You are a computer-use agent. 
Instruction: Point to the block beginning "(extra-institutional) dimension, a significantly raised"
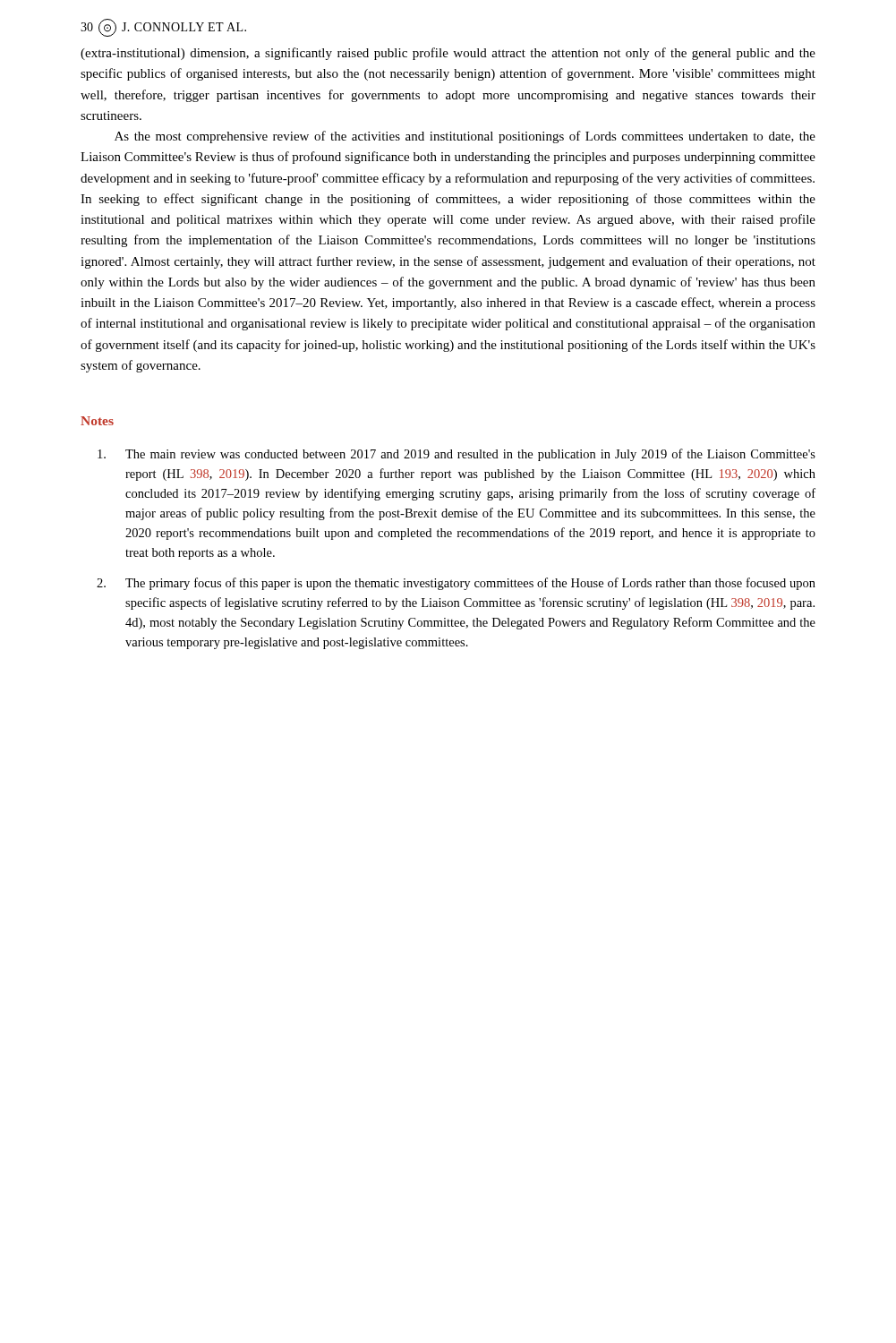pyautogui.click(x=448, y=210)
